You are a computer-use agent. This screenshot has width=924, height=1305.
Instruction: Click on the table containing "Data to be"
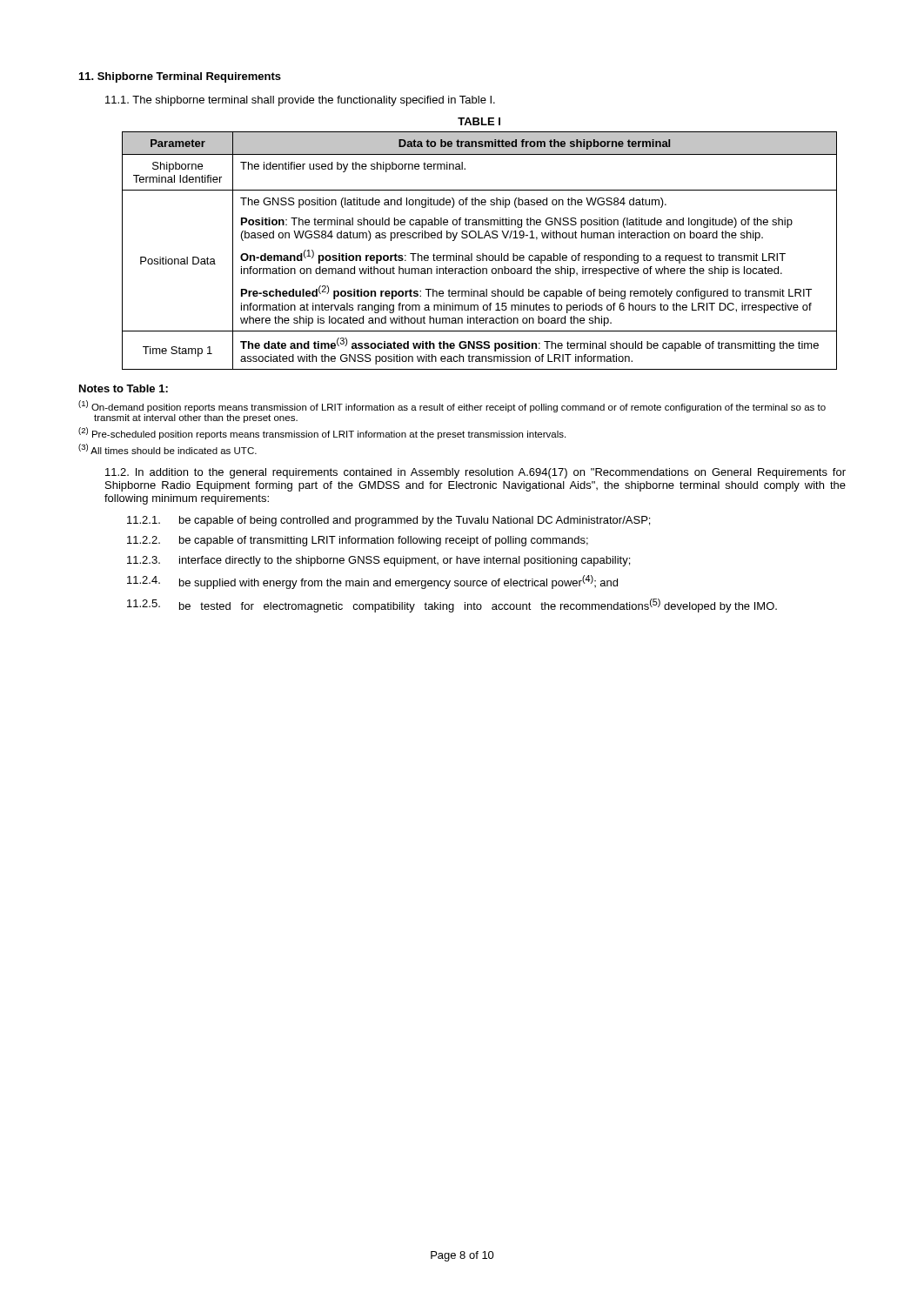point(479,251)
